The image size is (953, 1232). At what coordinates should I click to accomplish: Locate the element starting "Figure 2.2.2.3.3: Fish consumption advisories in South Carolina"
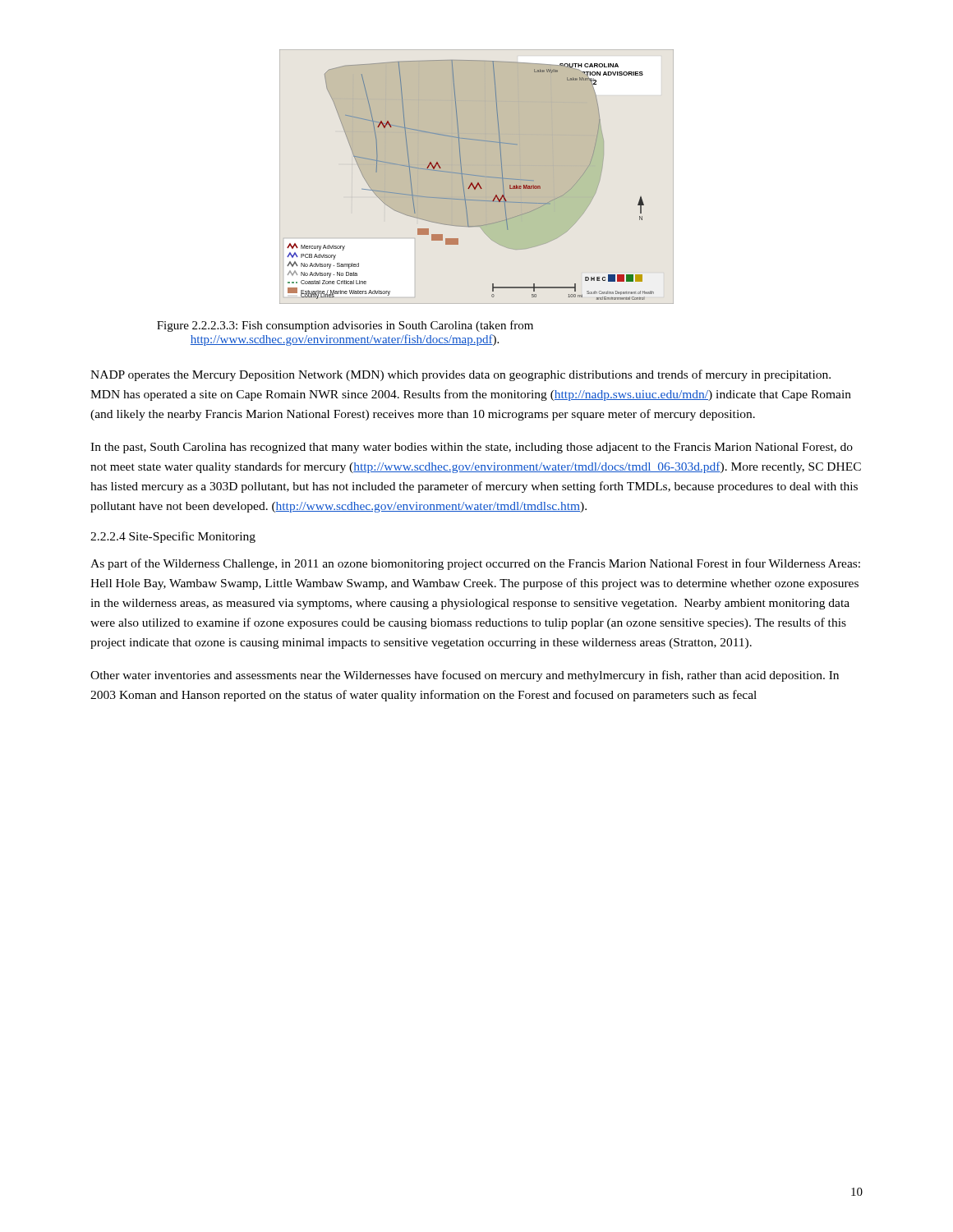coord(345,332)
